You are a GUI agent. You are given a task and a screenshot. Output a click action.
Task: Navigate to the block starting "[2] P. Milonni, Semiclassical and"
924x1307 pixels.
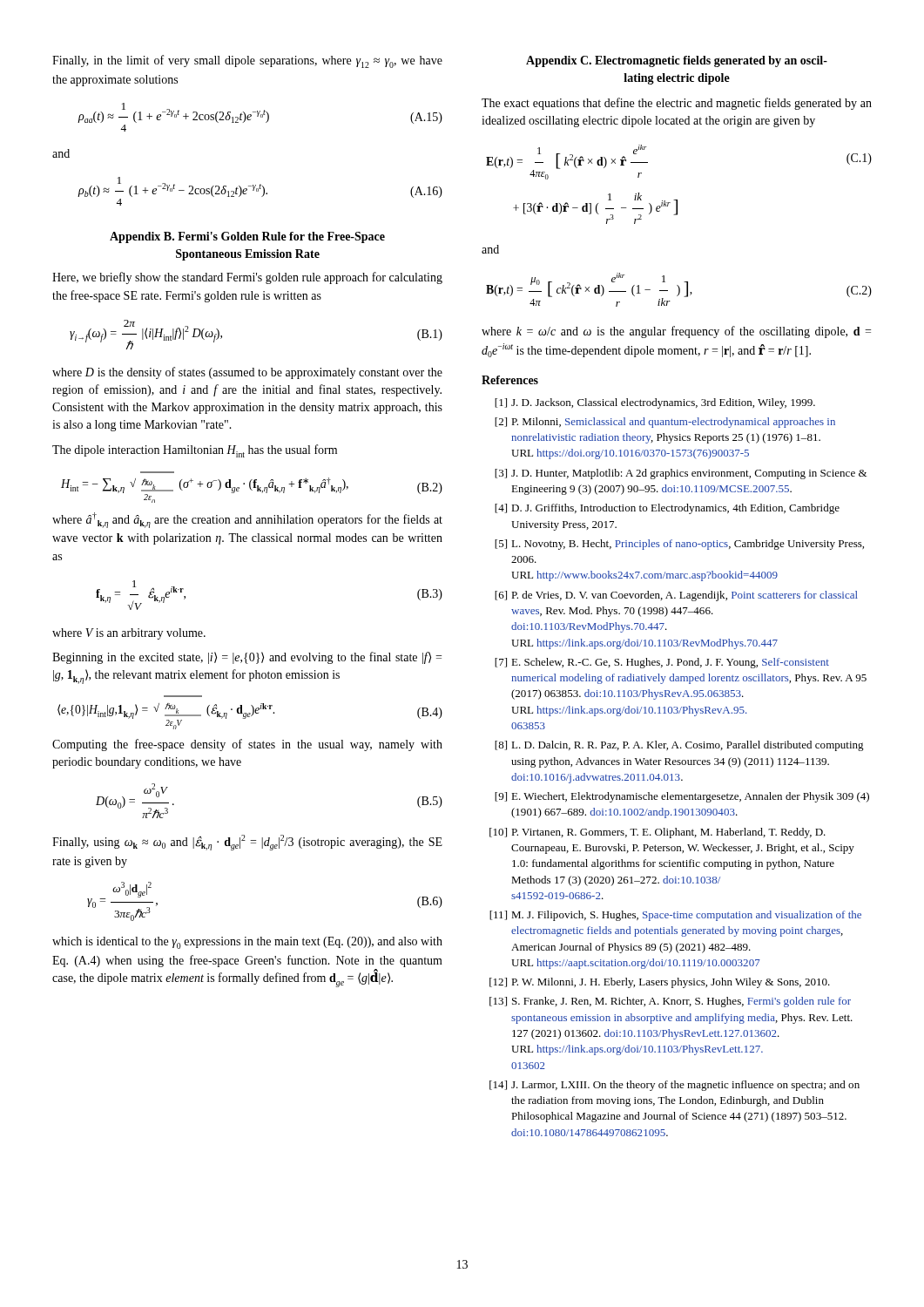[x=677, y=438]
